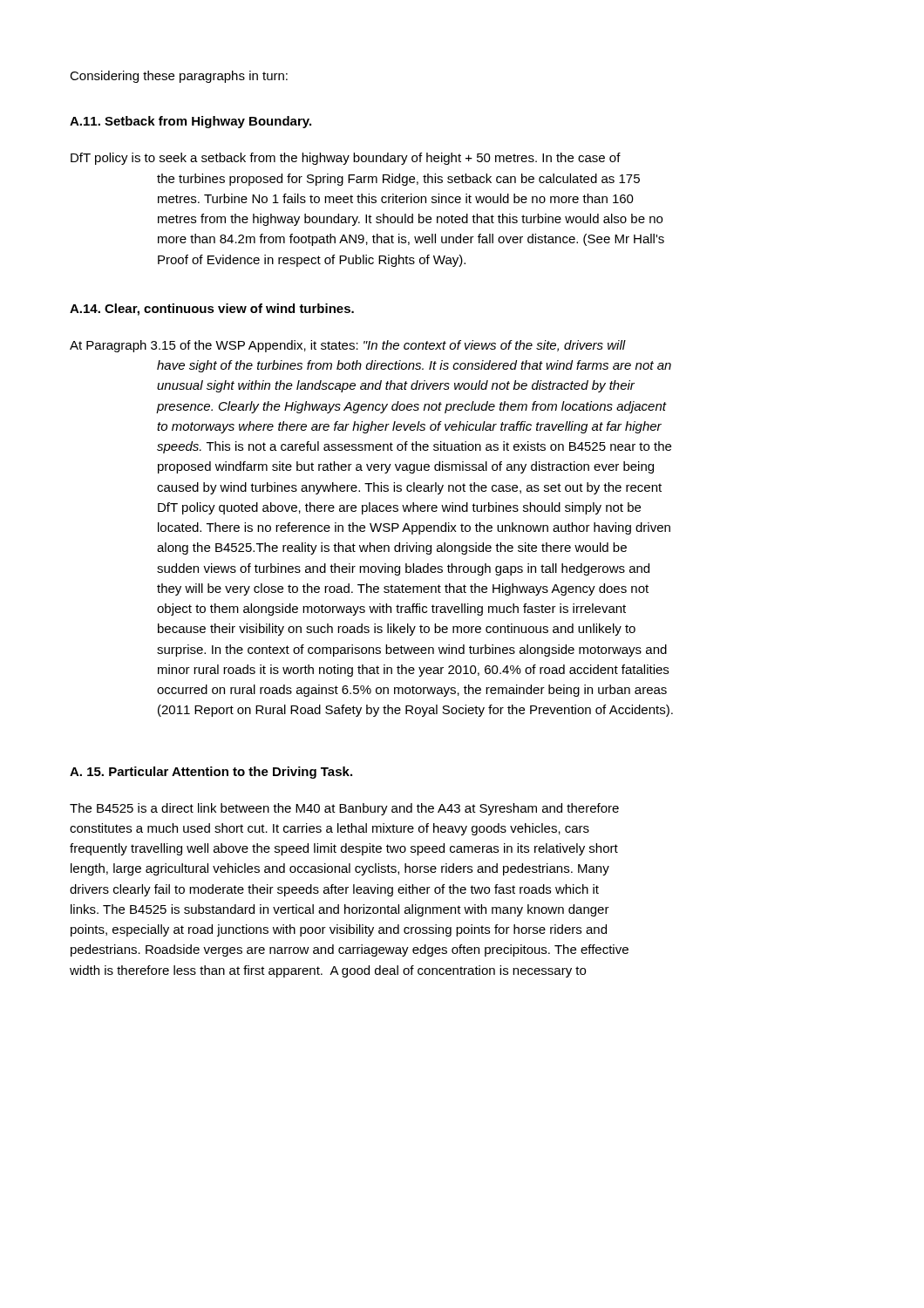This screenshot has width=924, height=1308.
Task: Find the passage starting "A.14. Clear, continuous view"
Action: click(x=212, y=308)
